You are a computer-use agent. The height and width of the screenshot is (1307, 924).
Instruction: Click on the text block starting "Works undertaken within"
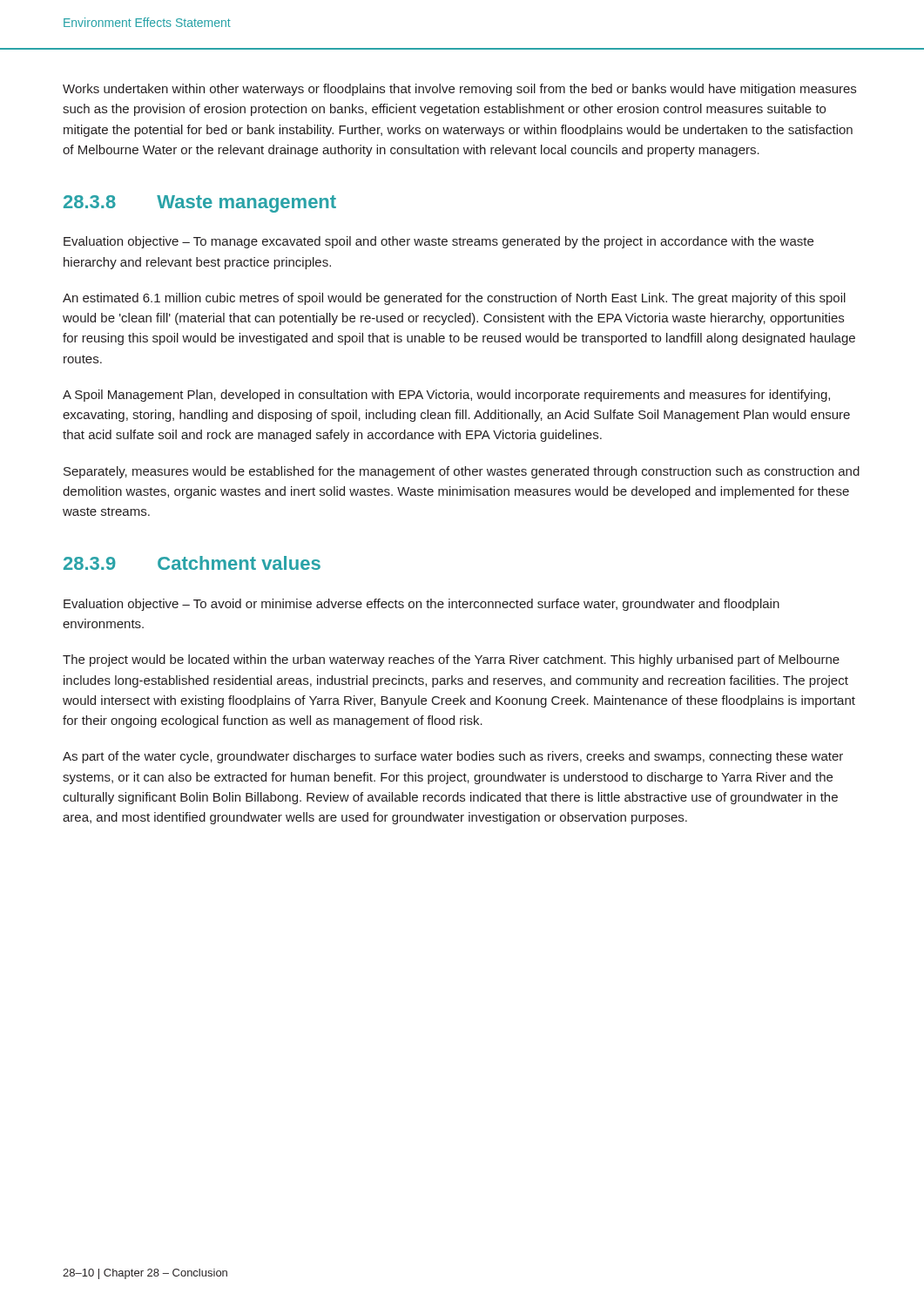click(460, 119)
